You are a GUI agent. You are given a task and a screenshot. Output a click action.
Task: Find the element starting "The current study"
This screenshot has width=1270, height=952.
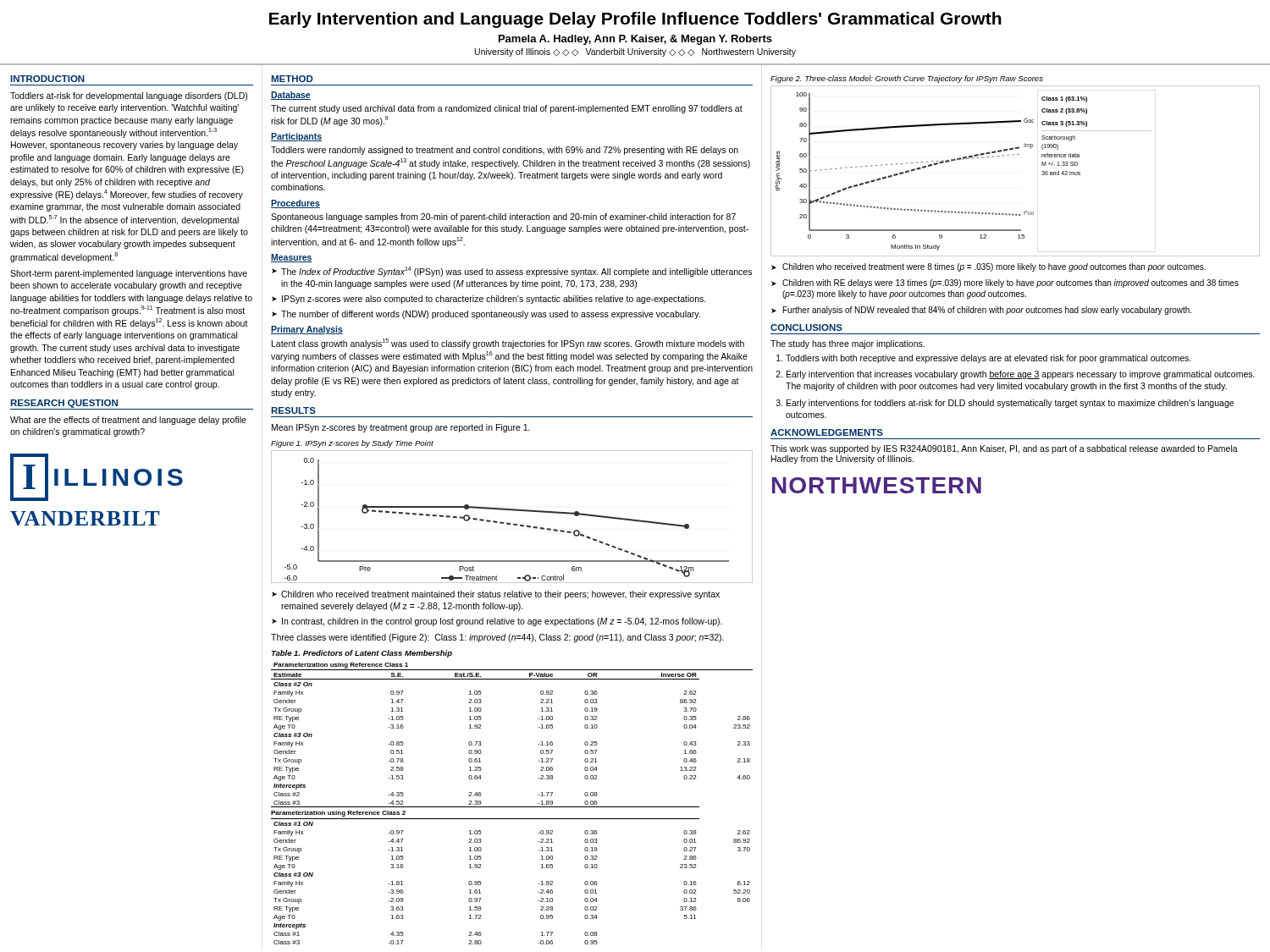pyautogui.click(x=512, y=115)
